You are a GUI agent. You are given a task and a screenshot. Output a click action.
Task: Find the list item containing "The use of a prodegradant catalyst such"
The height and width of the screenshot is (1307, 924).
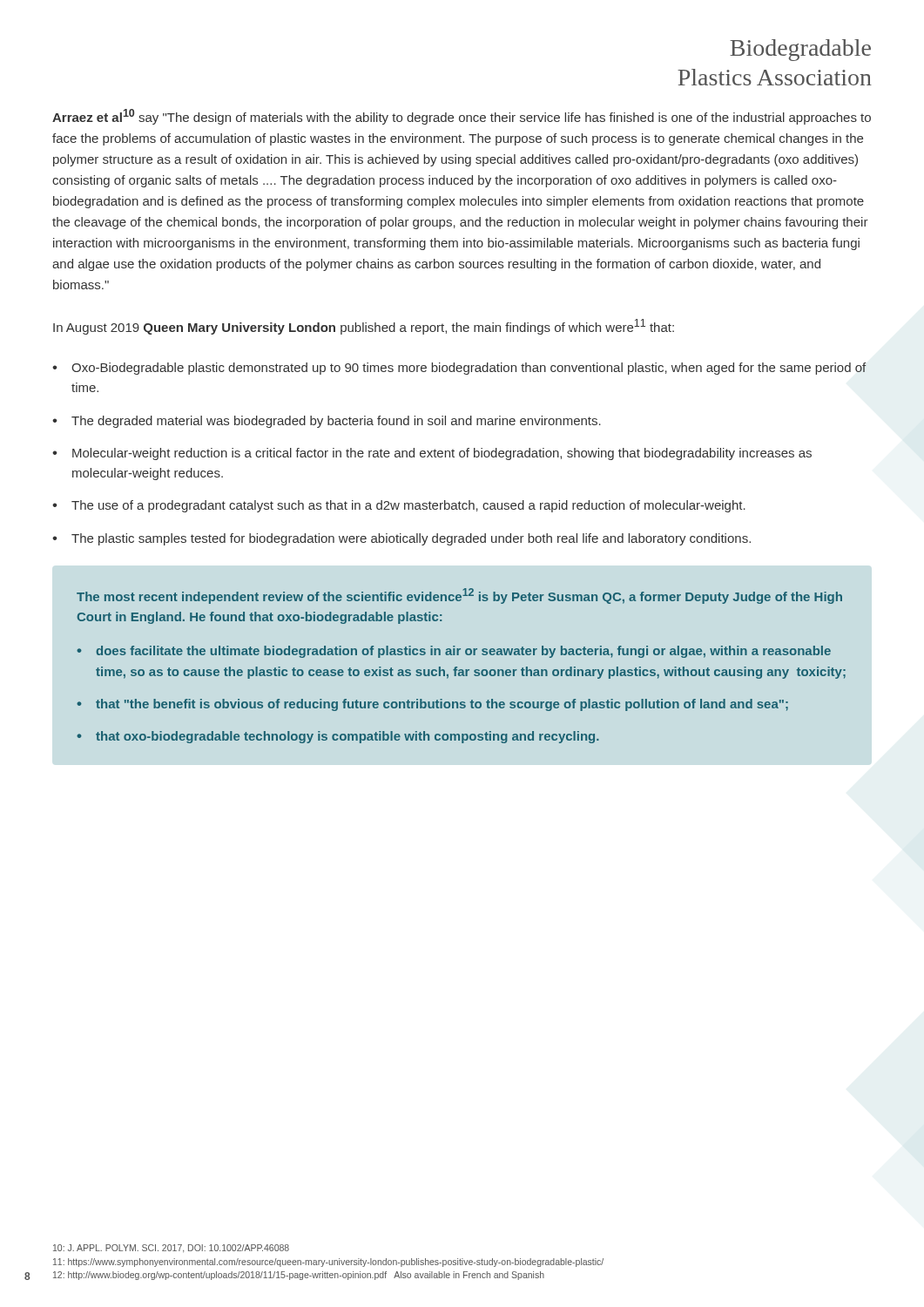click(x=409, y=505)
